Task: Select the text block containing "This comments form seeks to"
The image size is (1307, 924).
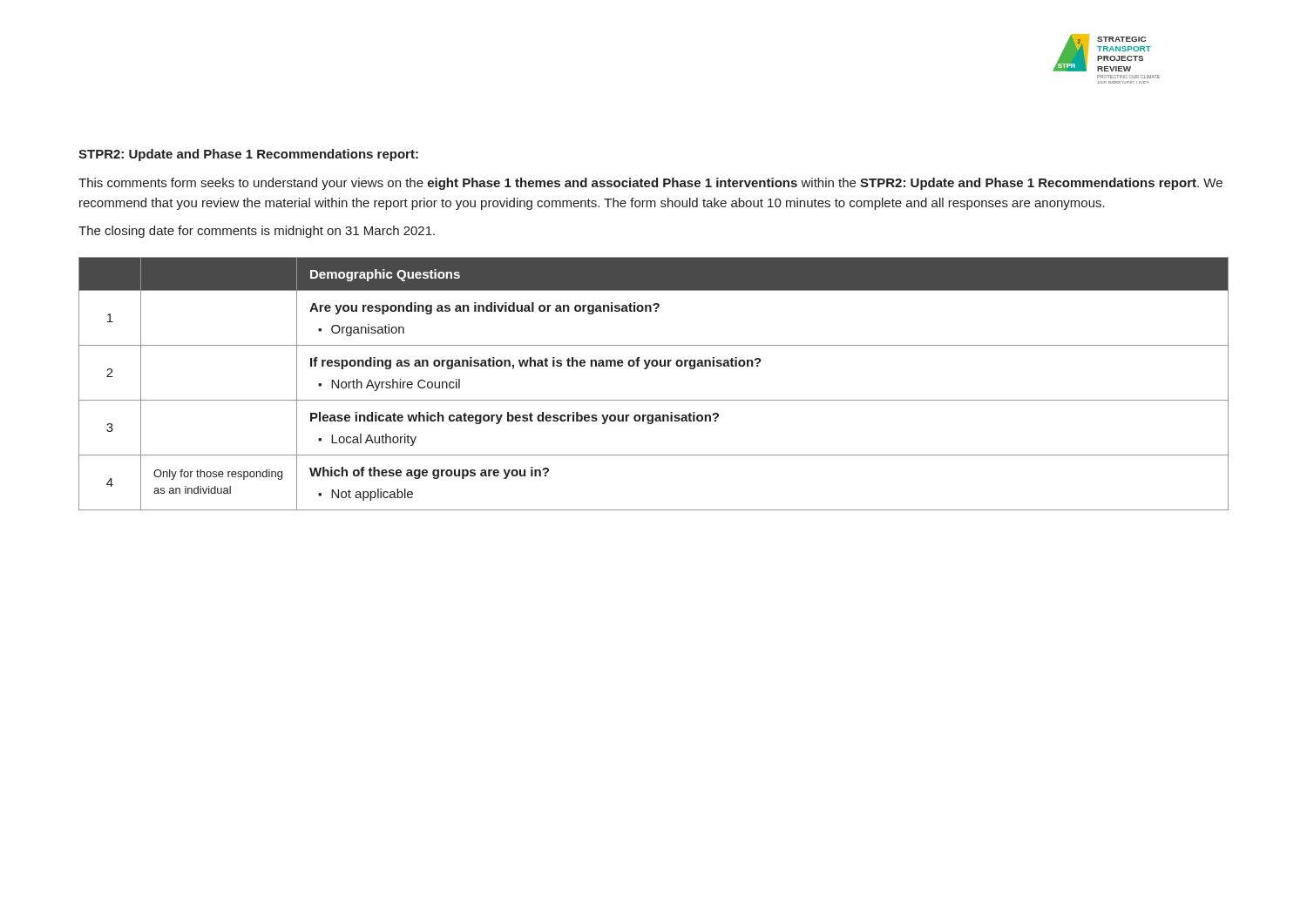Action: (651, 192)
